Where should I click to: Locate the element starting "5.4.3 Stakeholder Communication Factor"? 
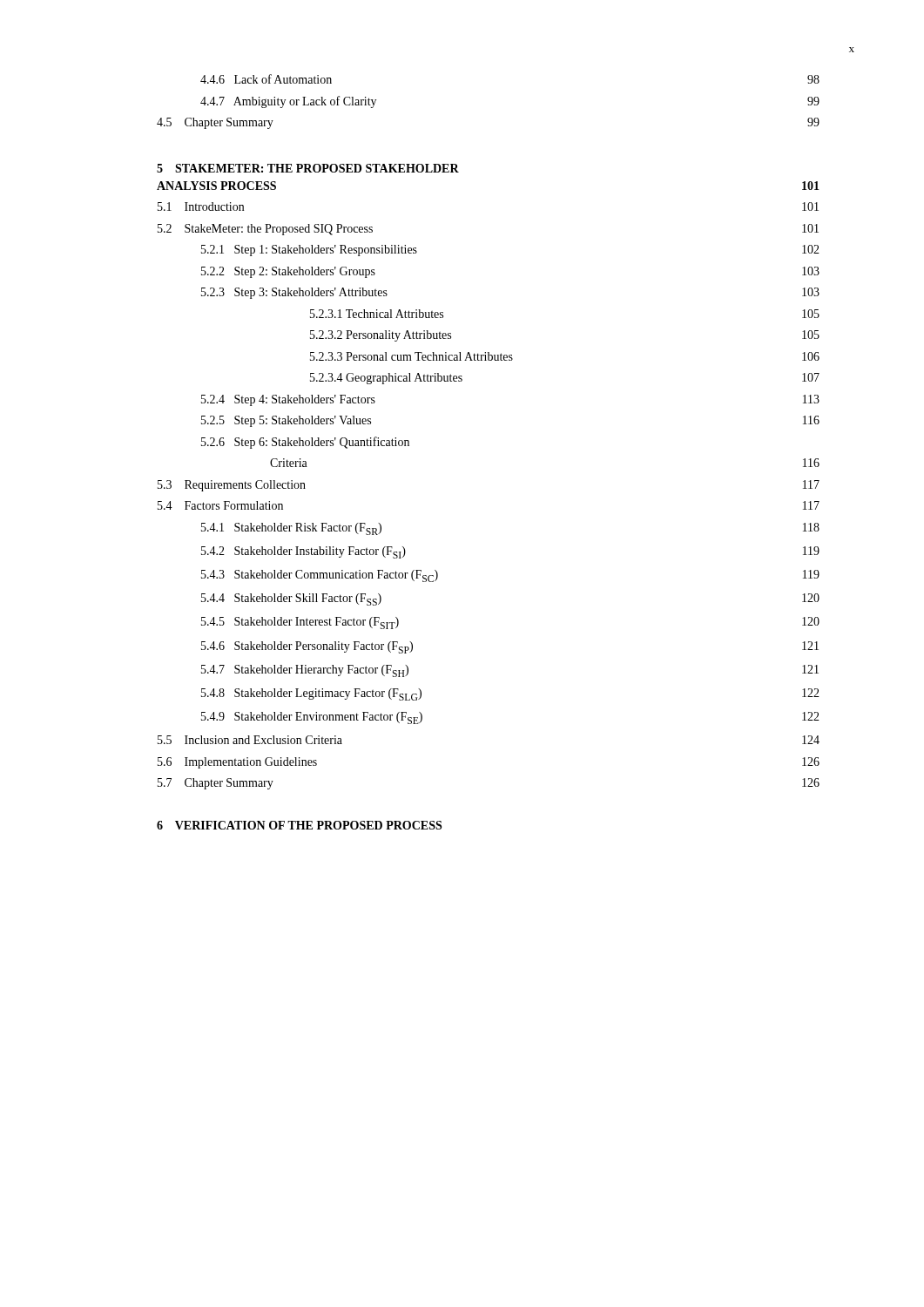[330, 576]
